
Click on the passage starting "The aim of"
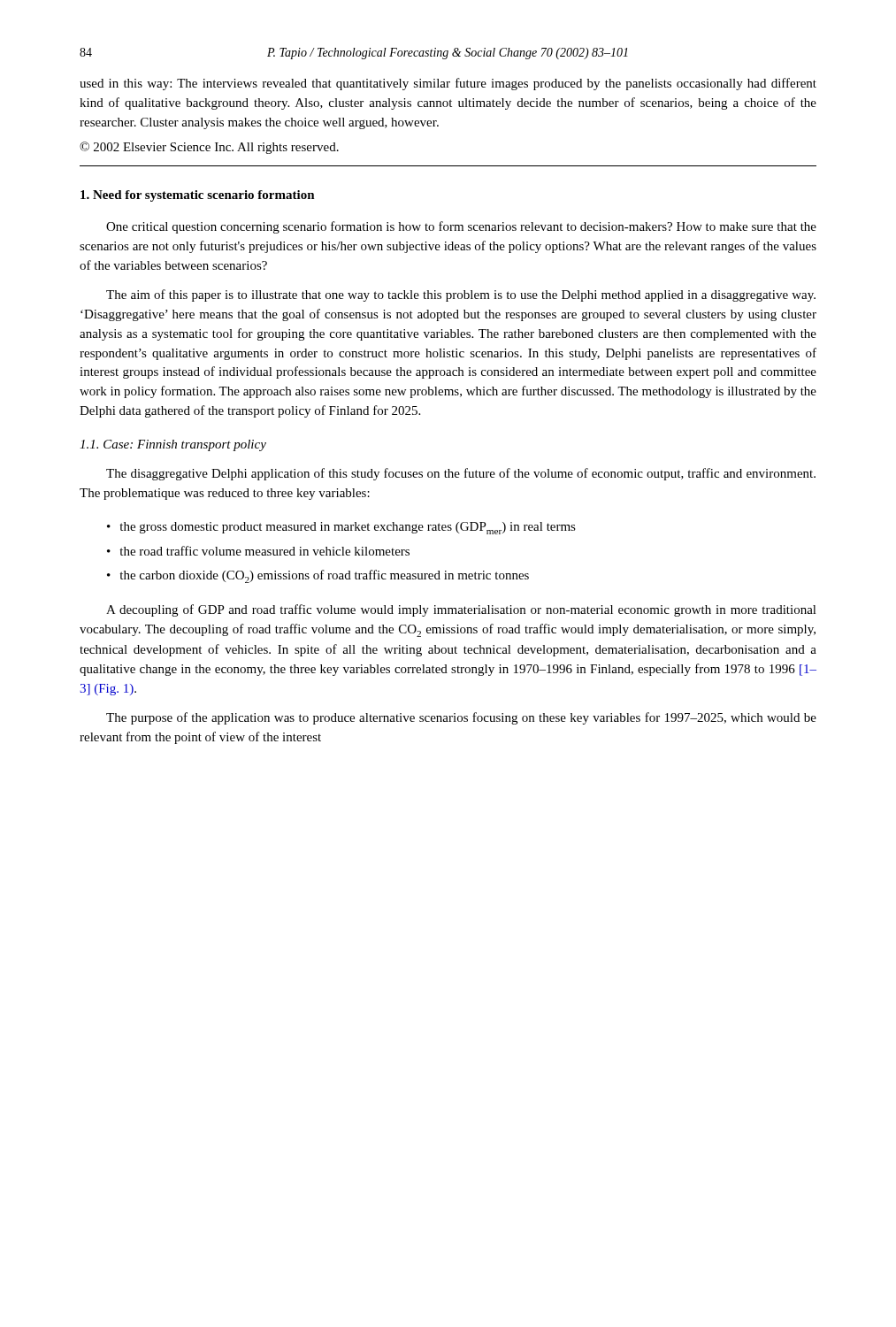448,353
